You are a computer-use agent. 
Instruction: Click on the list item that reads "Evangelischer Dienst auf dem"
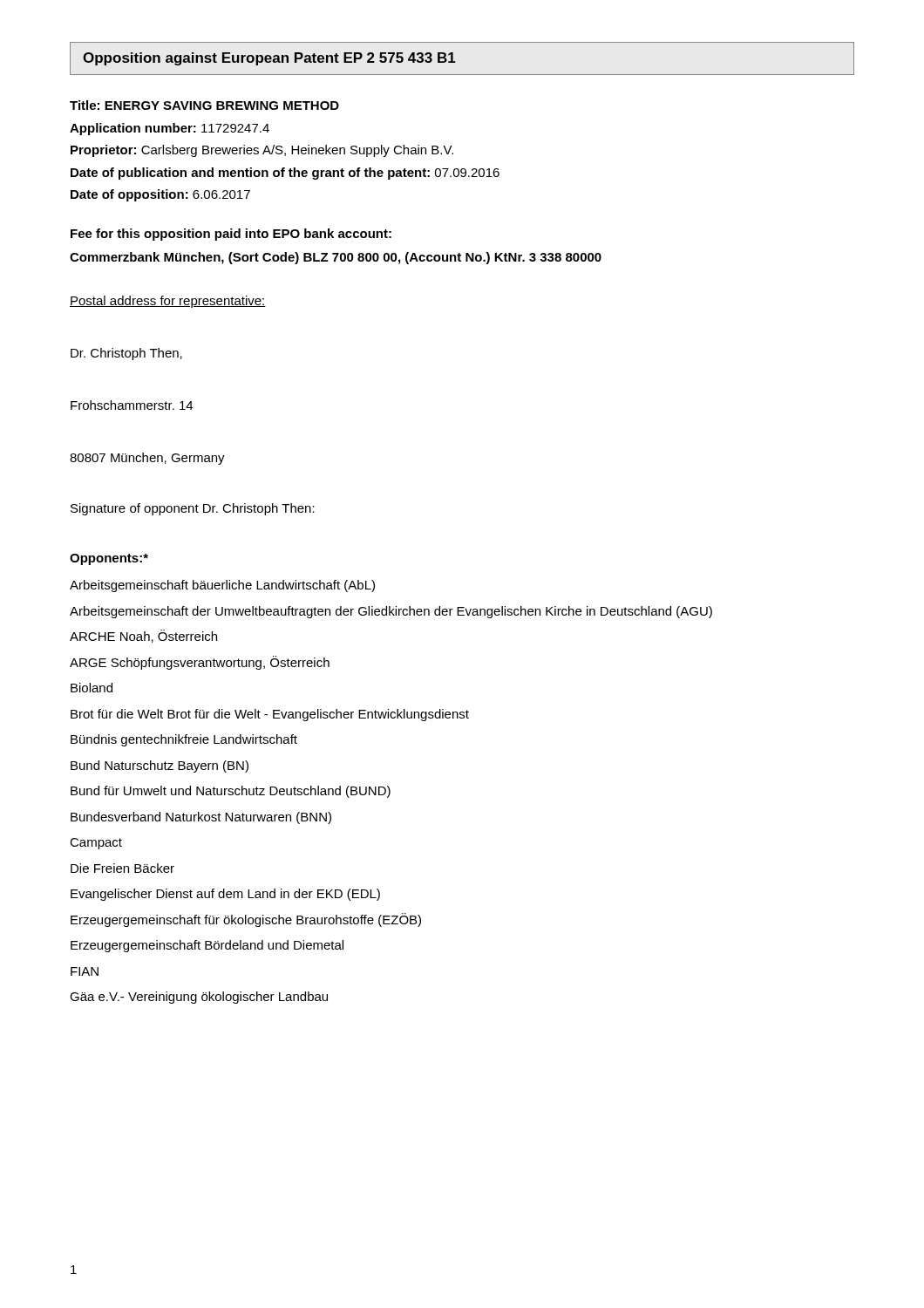225,893
